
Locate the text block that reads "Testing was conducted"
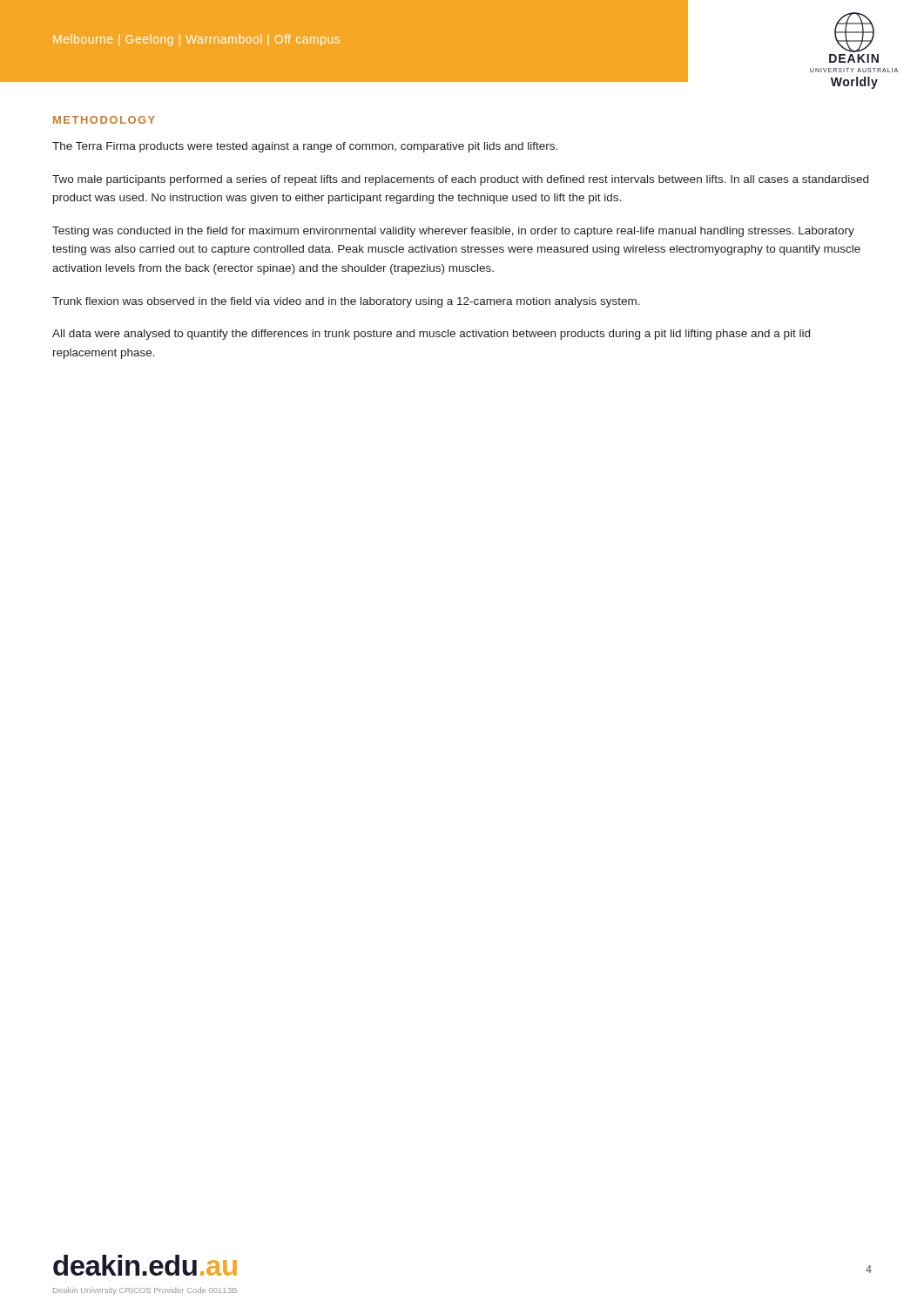pos(456,249)
